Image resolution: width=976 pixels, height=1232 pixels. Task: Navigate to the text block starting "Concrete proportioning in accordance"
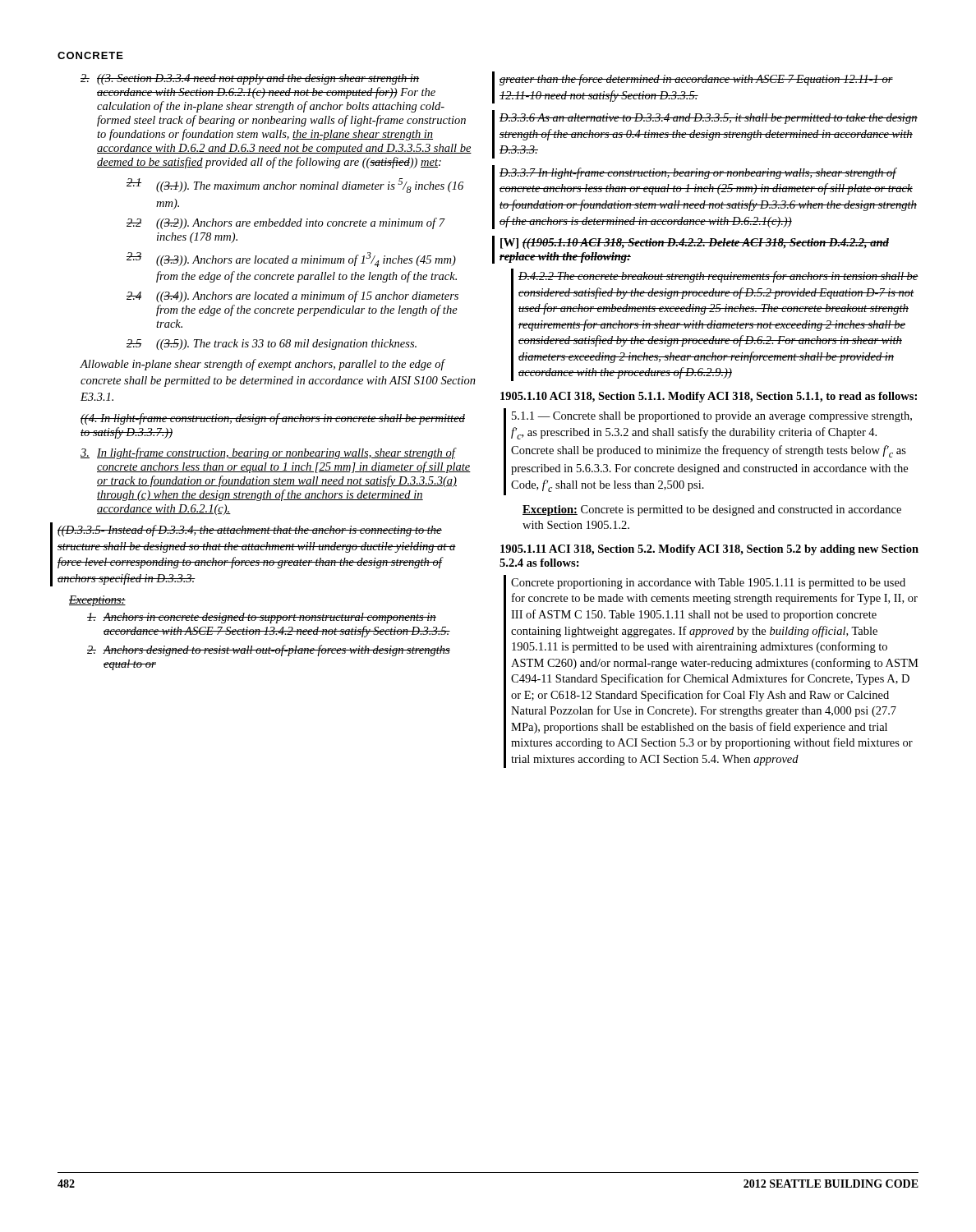[x=715, y=671]
